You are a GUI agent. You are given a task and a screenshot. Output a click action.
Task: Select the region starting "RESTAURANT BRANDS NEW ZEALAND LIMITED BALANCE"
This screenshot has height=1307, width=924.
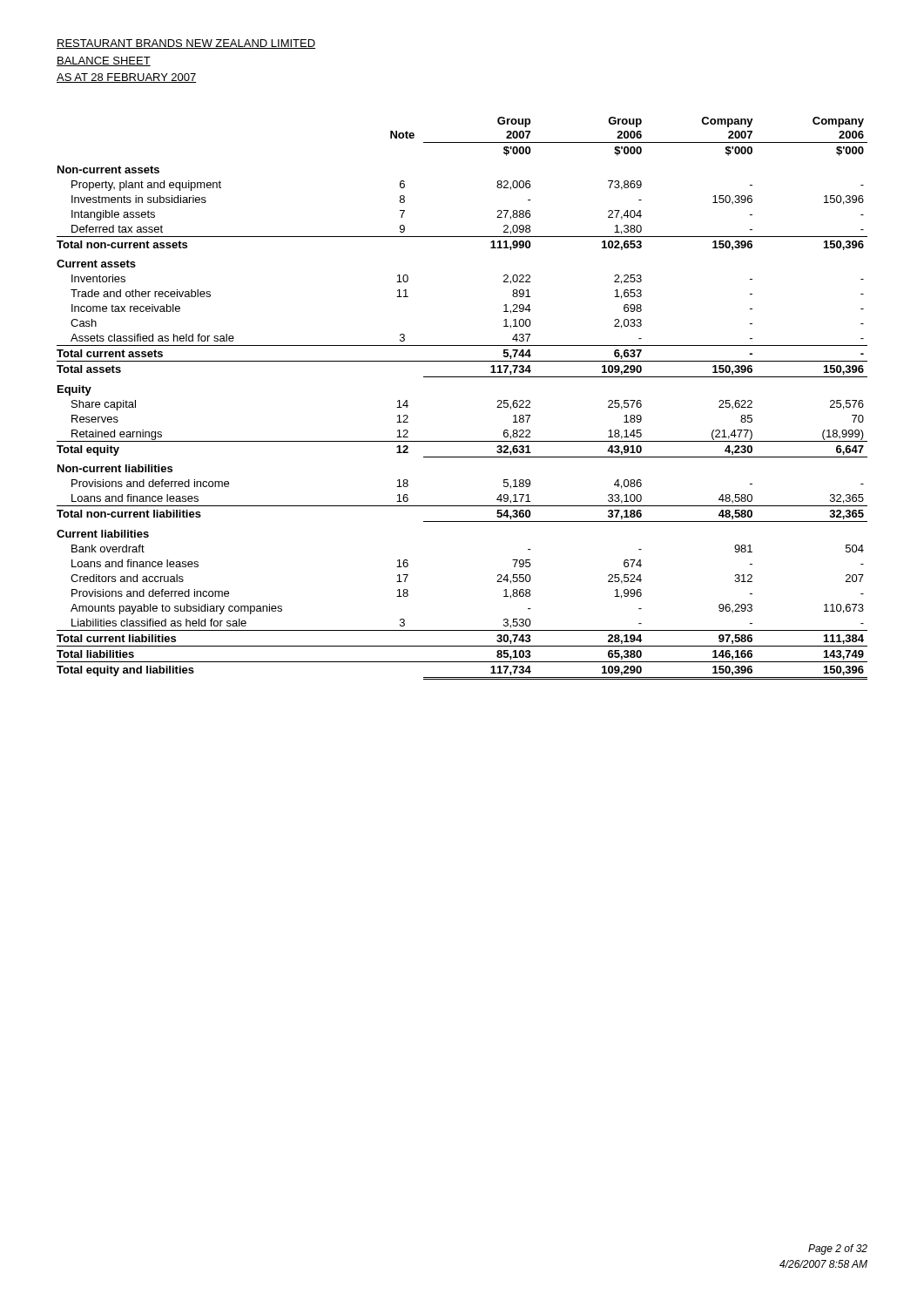(x=186, y=44)
